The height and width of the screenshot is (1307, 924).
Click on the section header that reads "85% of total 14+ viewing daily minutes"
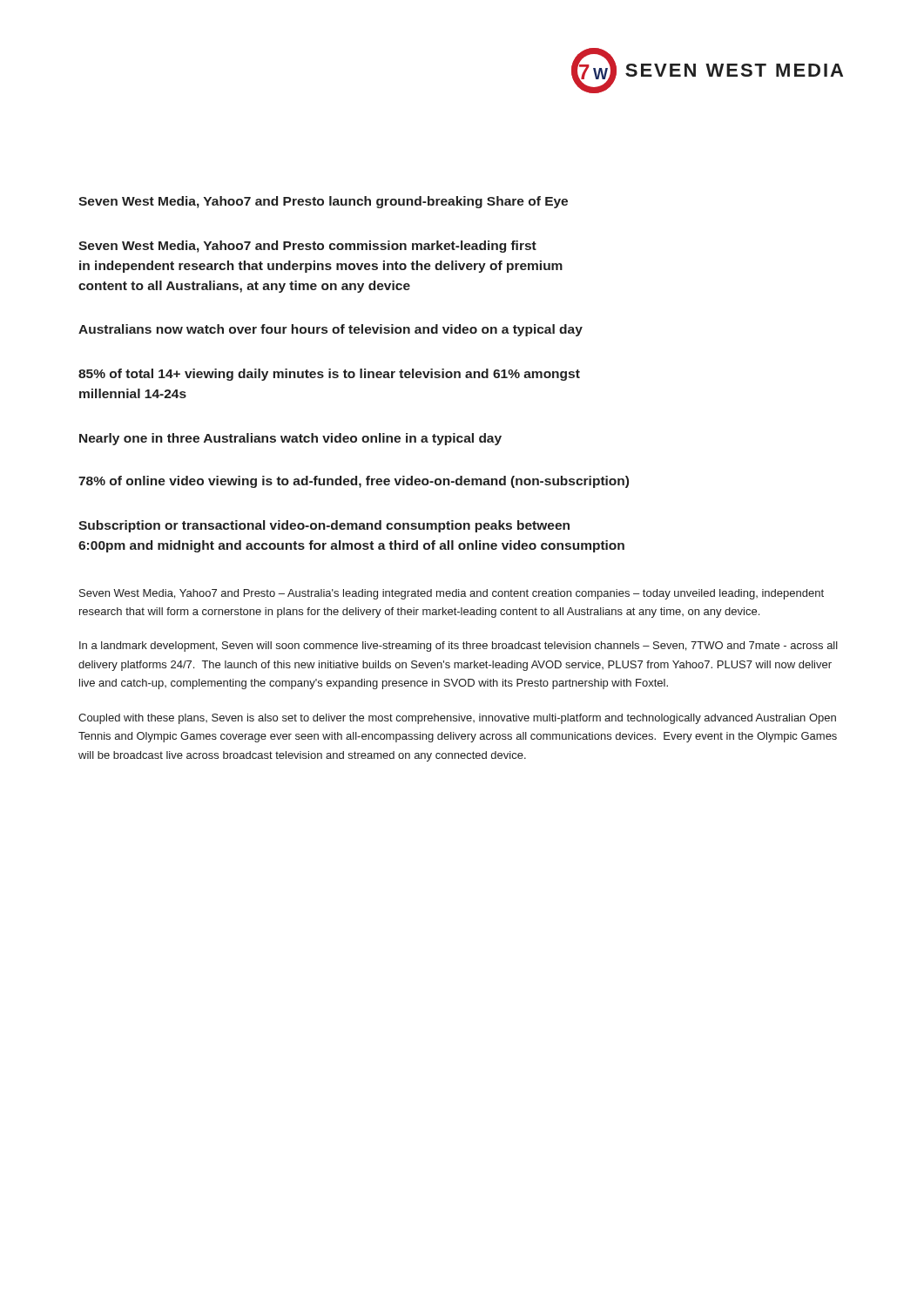329,384
